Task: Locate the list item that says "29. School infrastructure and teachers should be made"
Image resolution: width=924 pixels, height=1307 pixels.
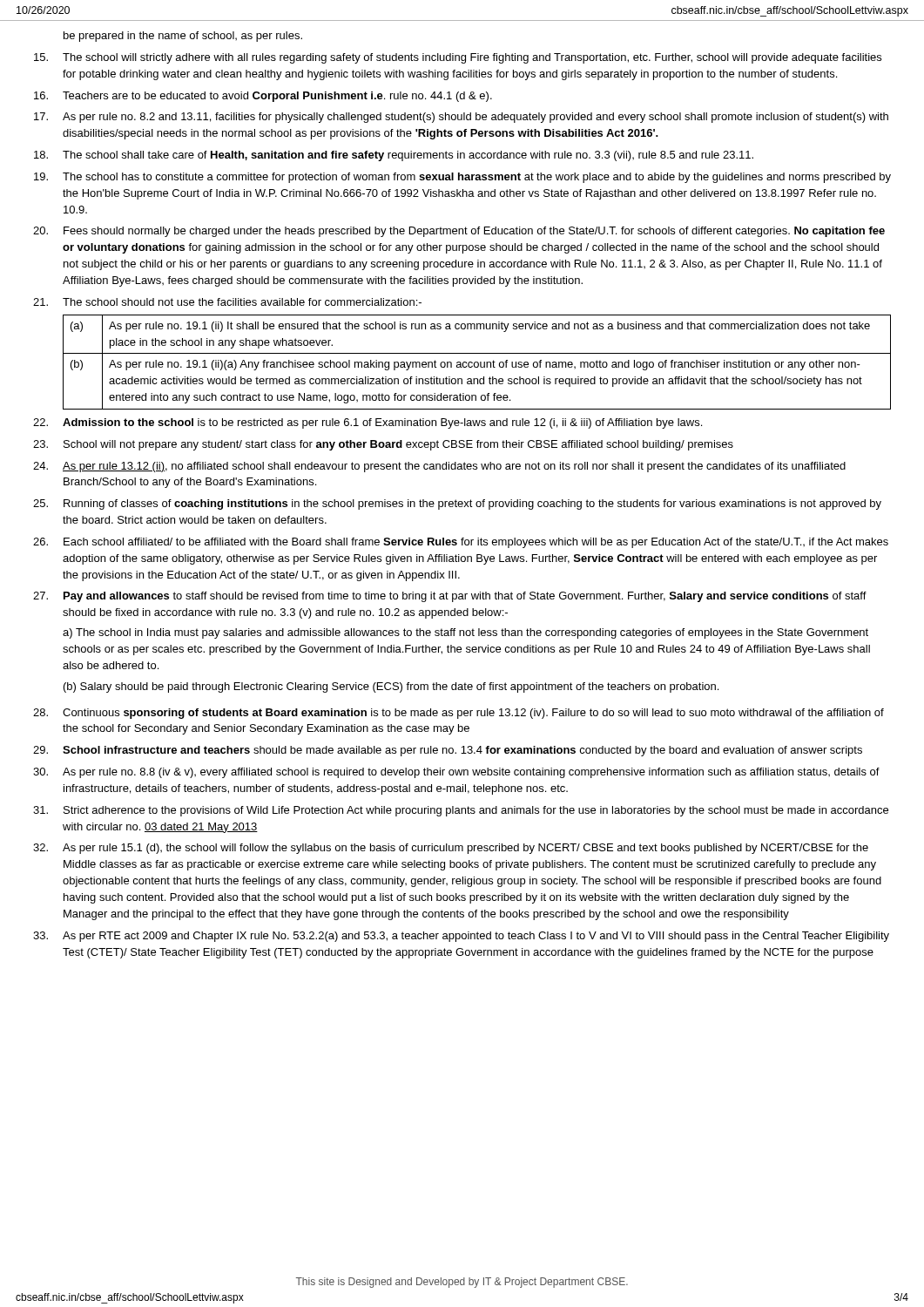Action: pos(462,751)
